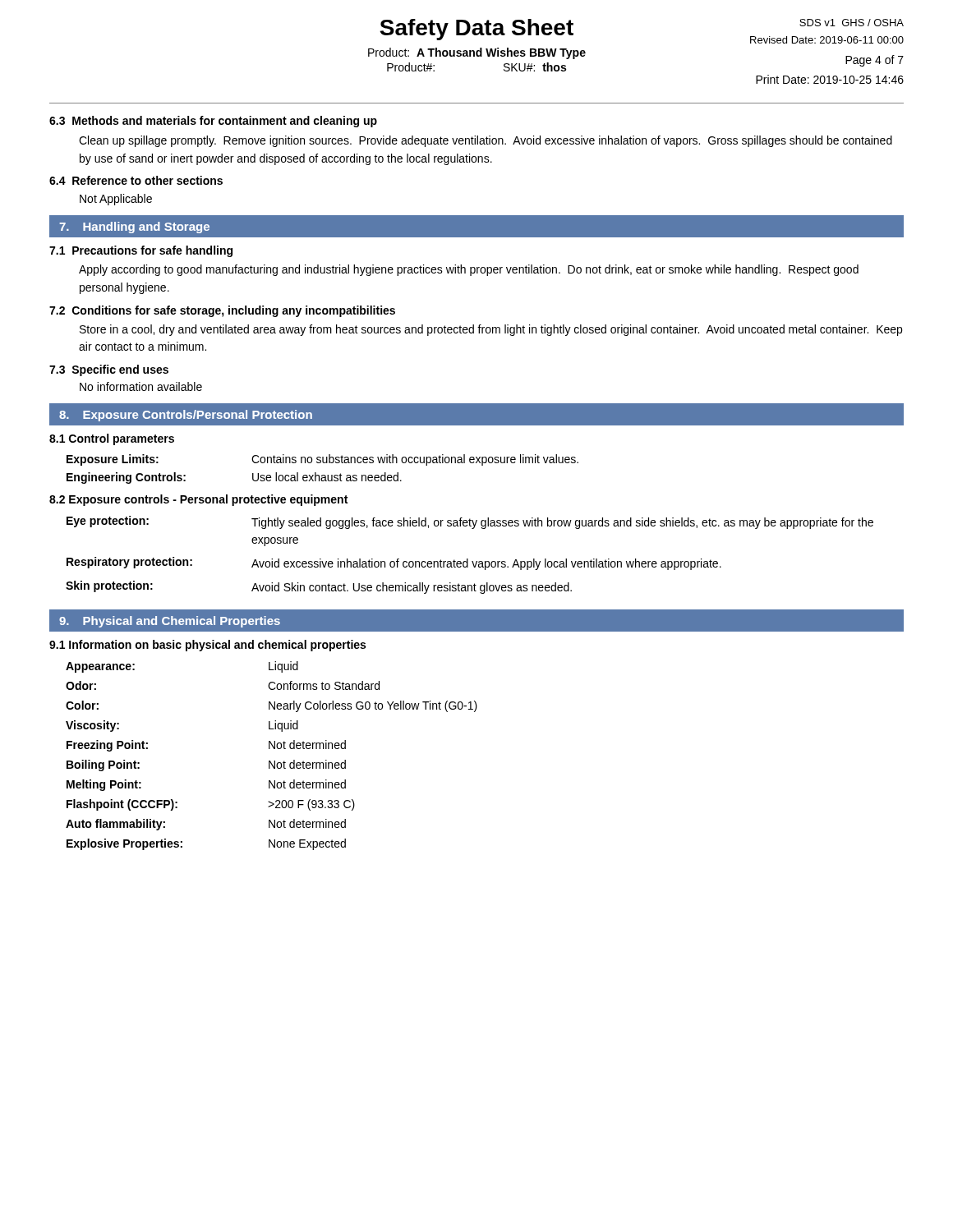Select the section header that reads "7. Handling and Storage"
Image resolution: width=953 pixels, height=1232 pixels.
(135, 227)
